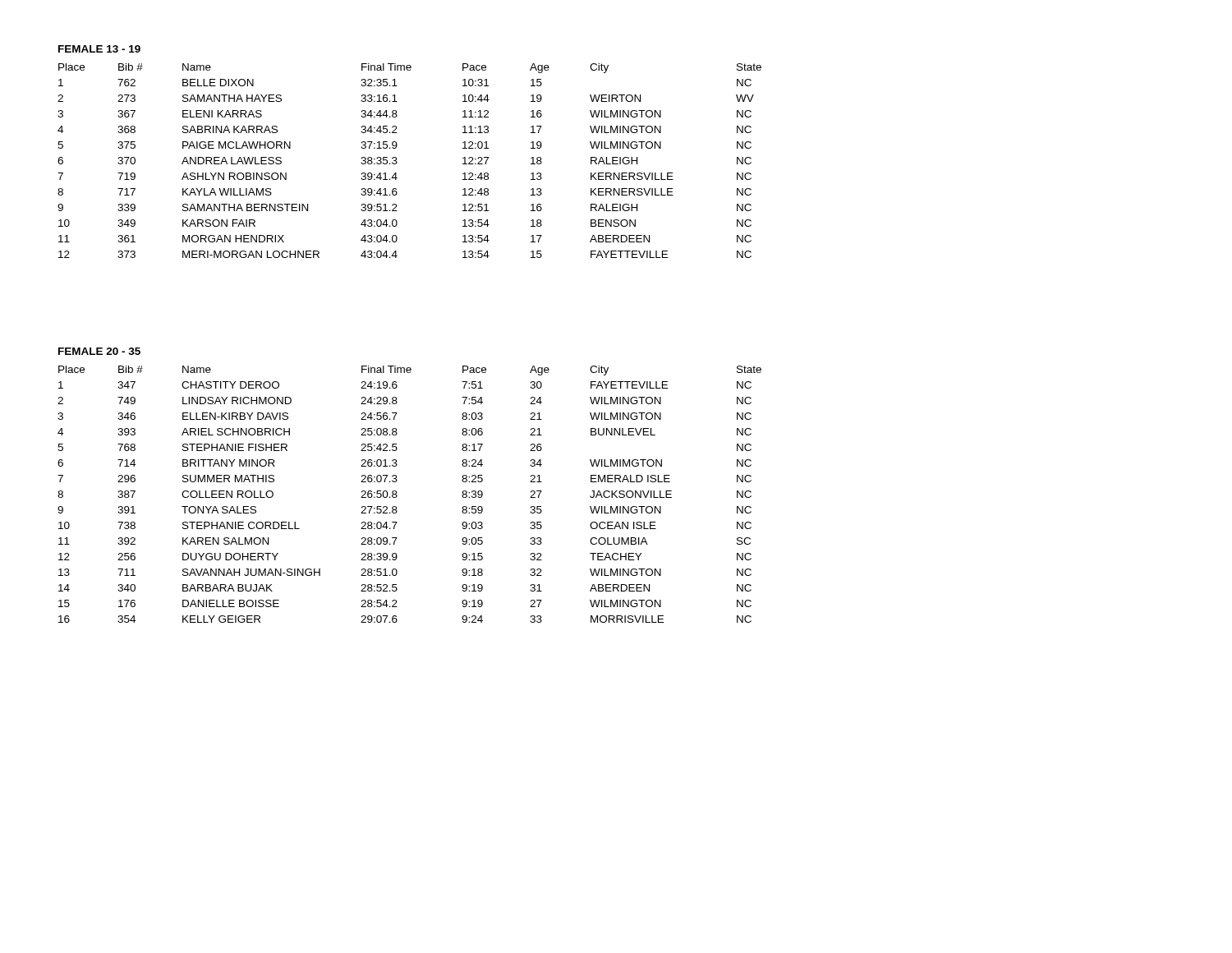The image size is (1232, 953).
Task: Locate the table with the text "MERI-MORGAN LOCHNER"
Action: click(425, 161)
